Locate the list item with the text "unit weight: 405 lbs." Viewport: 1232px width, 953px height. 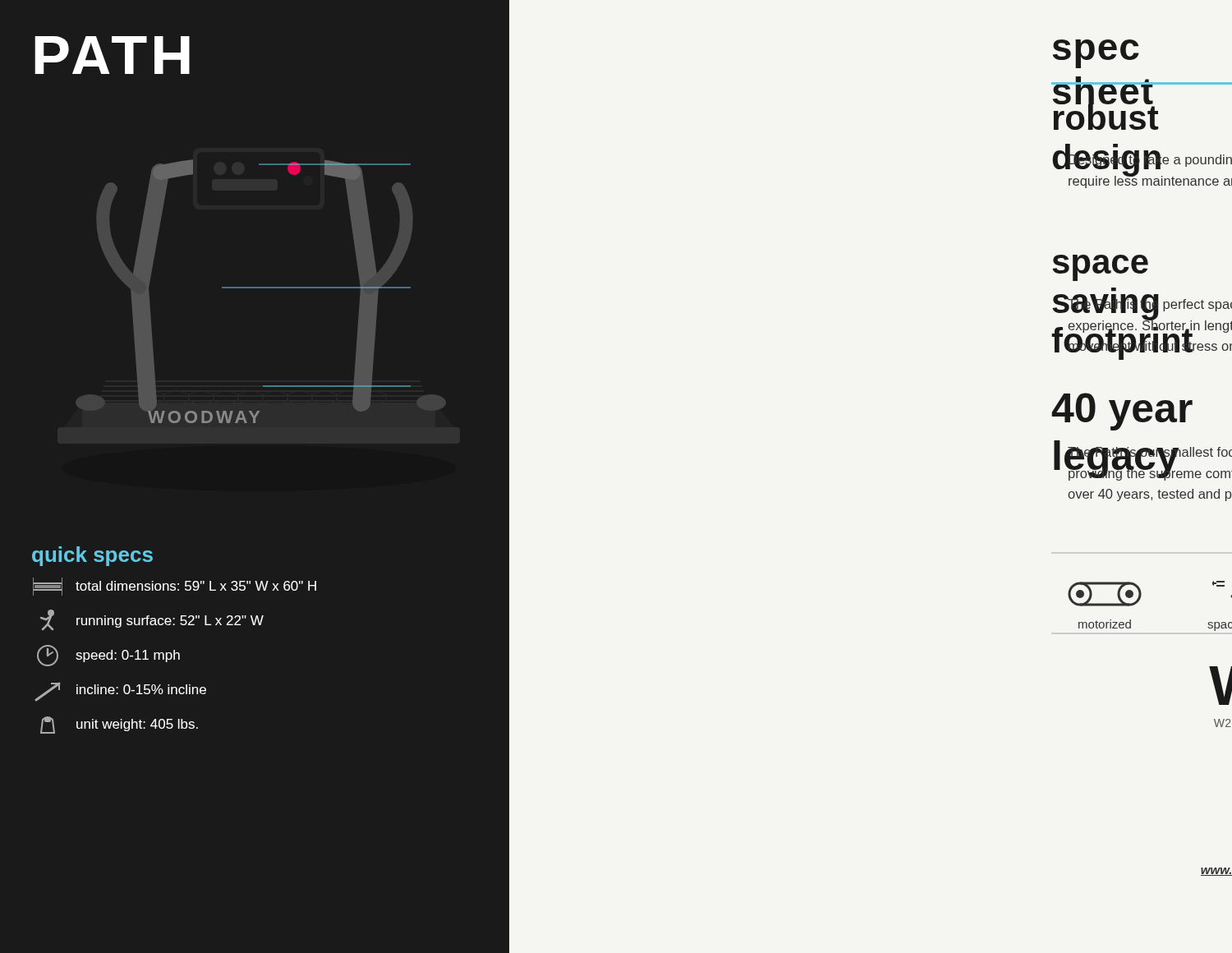coord(115,725)
